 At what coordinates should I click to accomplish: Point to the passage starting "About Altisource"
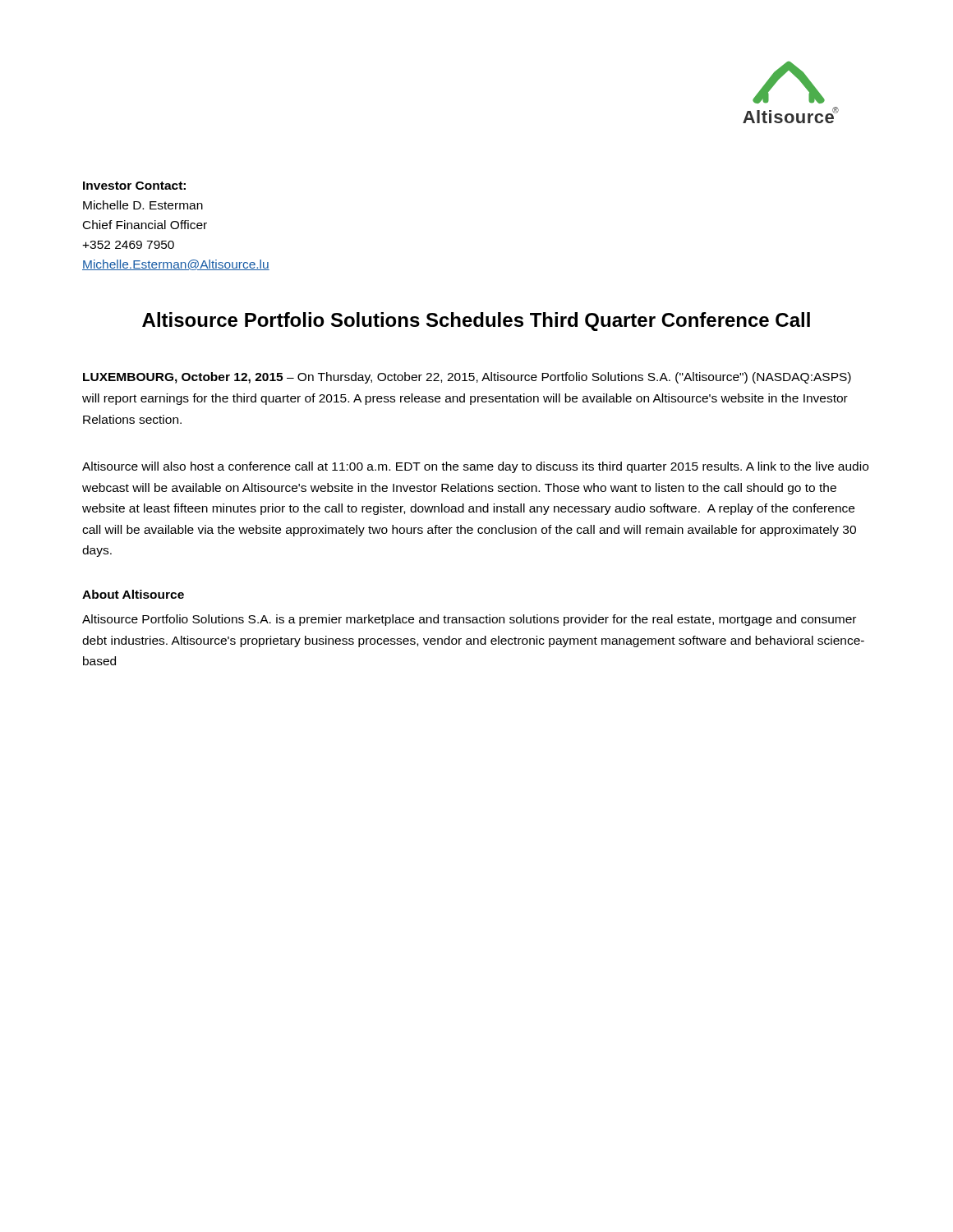pyautogui.click(x=133, y=594)
